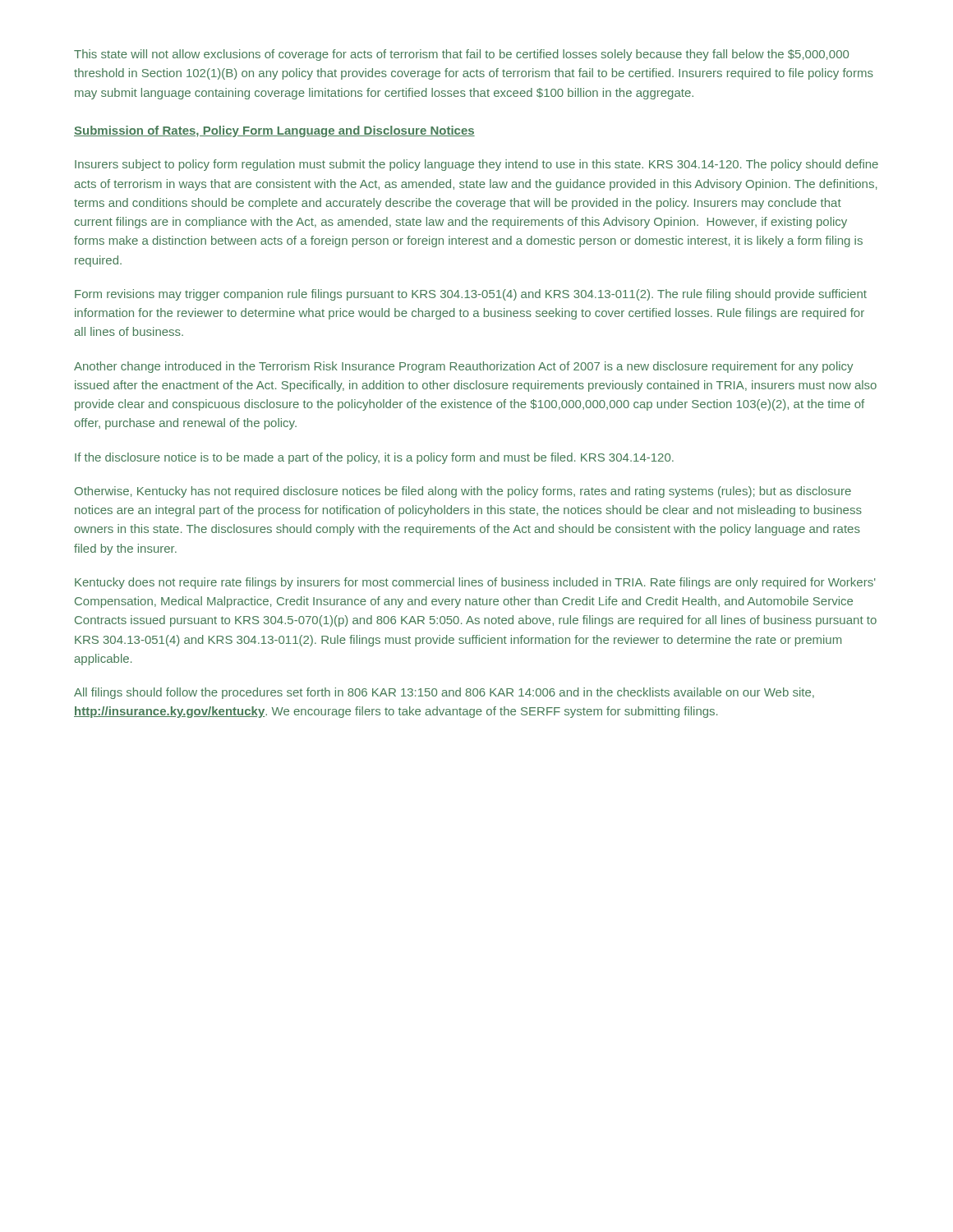Where is the passage that starts "If the disclosure notice is to be"?
This screenshot has width=953, height=1232.
pos(374,457)
